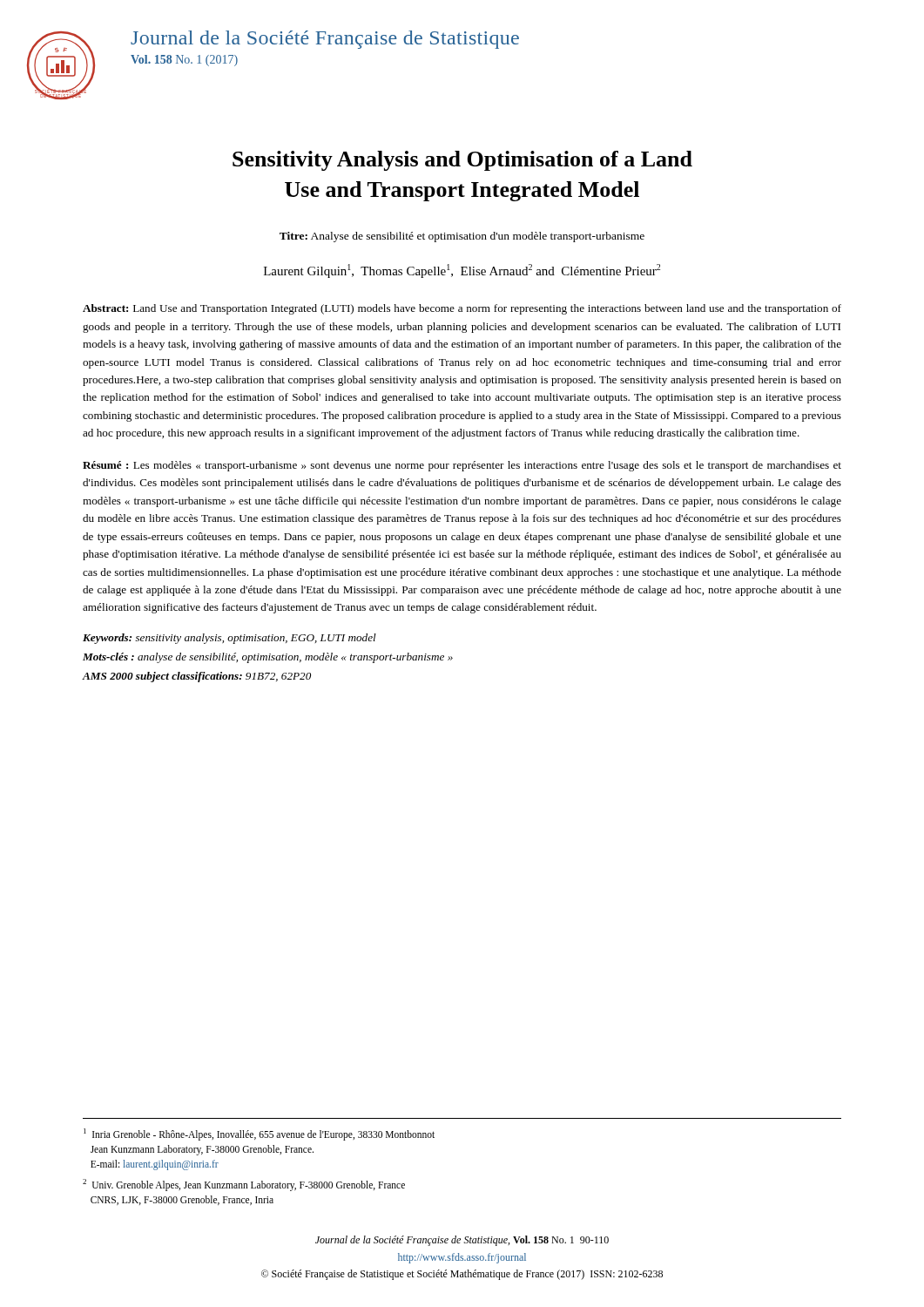Point to the region starting "1 Inria Grenoble - Rhône-Alpes, Inovallée, 655 avenue"
Screen dimensions: 1307x924
point(259,1148)
